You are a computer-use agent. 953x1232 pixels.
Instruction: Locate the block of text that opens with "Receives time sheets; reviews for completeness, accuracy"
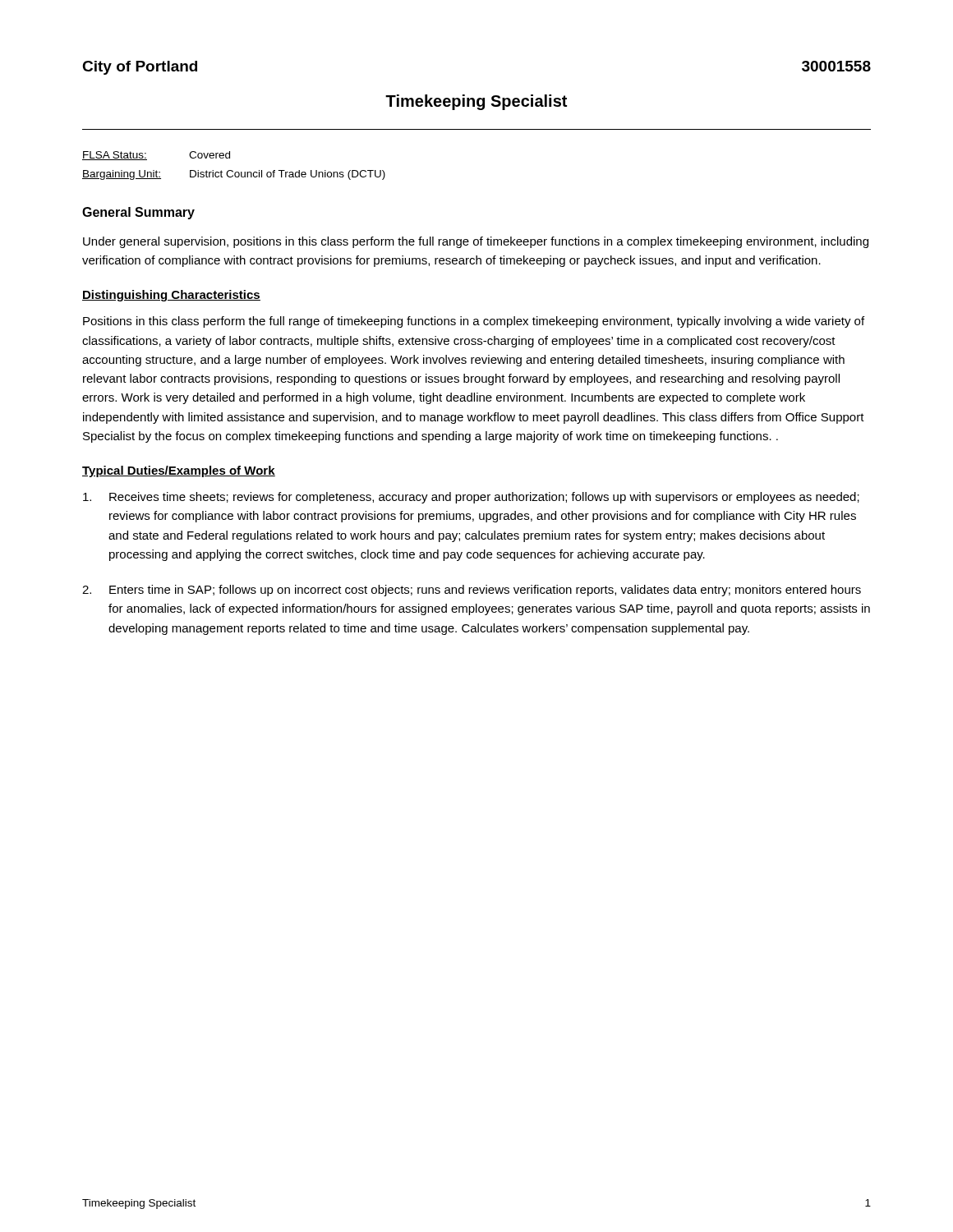point(476,525)
